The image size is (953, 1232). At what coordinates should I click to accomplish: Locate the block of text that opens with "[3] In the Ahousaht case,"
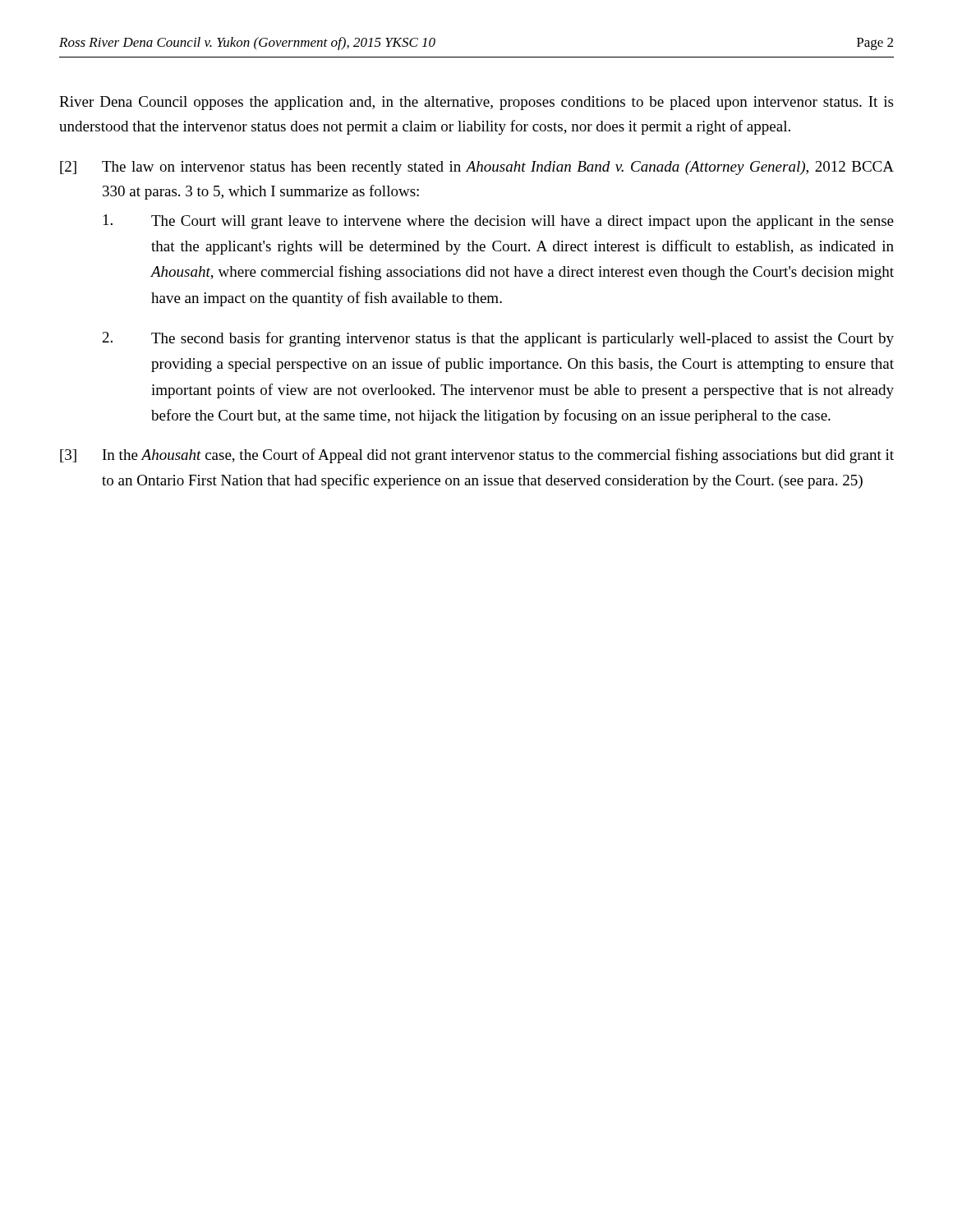pos(476,468)
